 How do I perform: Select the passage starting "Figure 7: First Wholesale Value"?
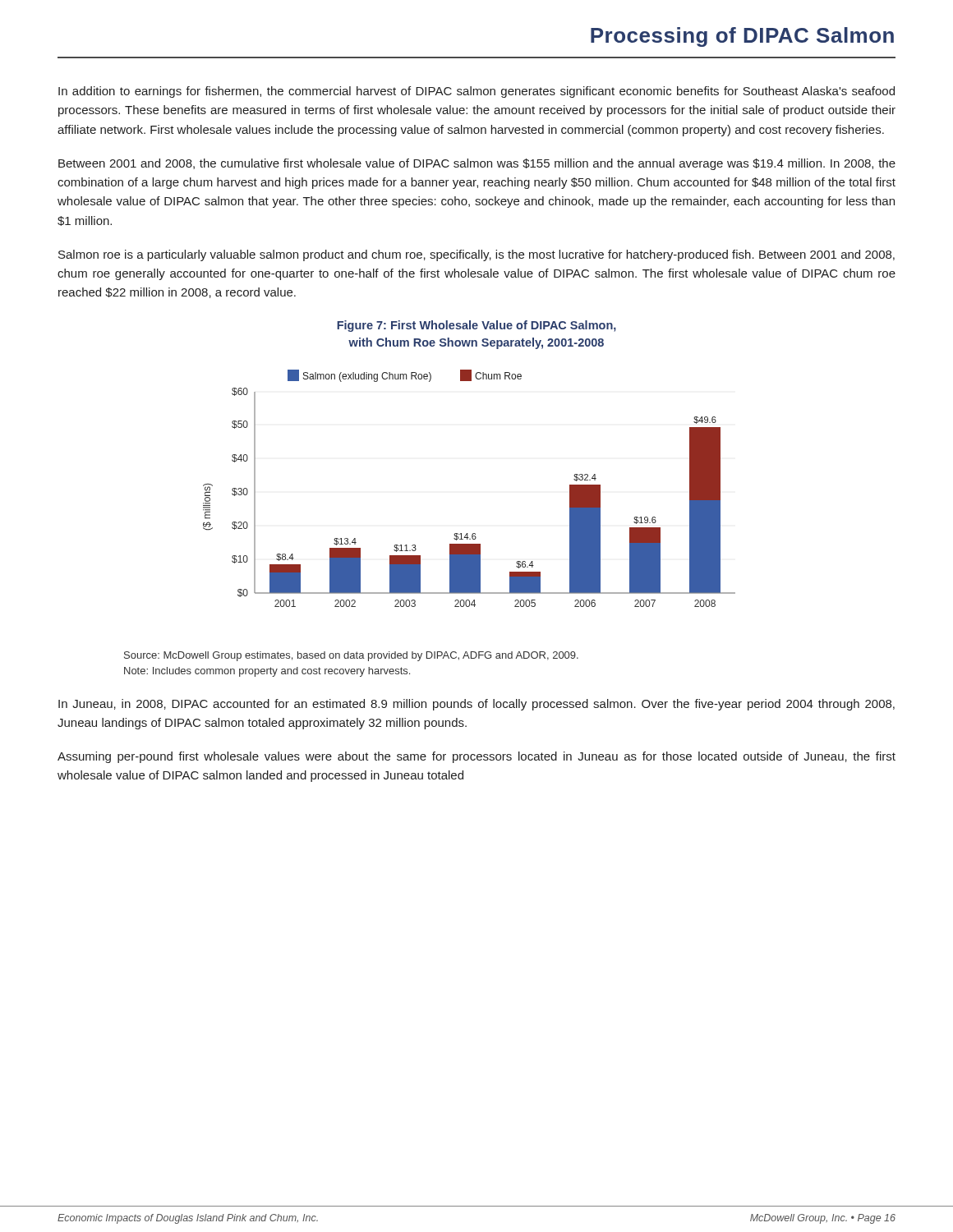tap(476, 333)
